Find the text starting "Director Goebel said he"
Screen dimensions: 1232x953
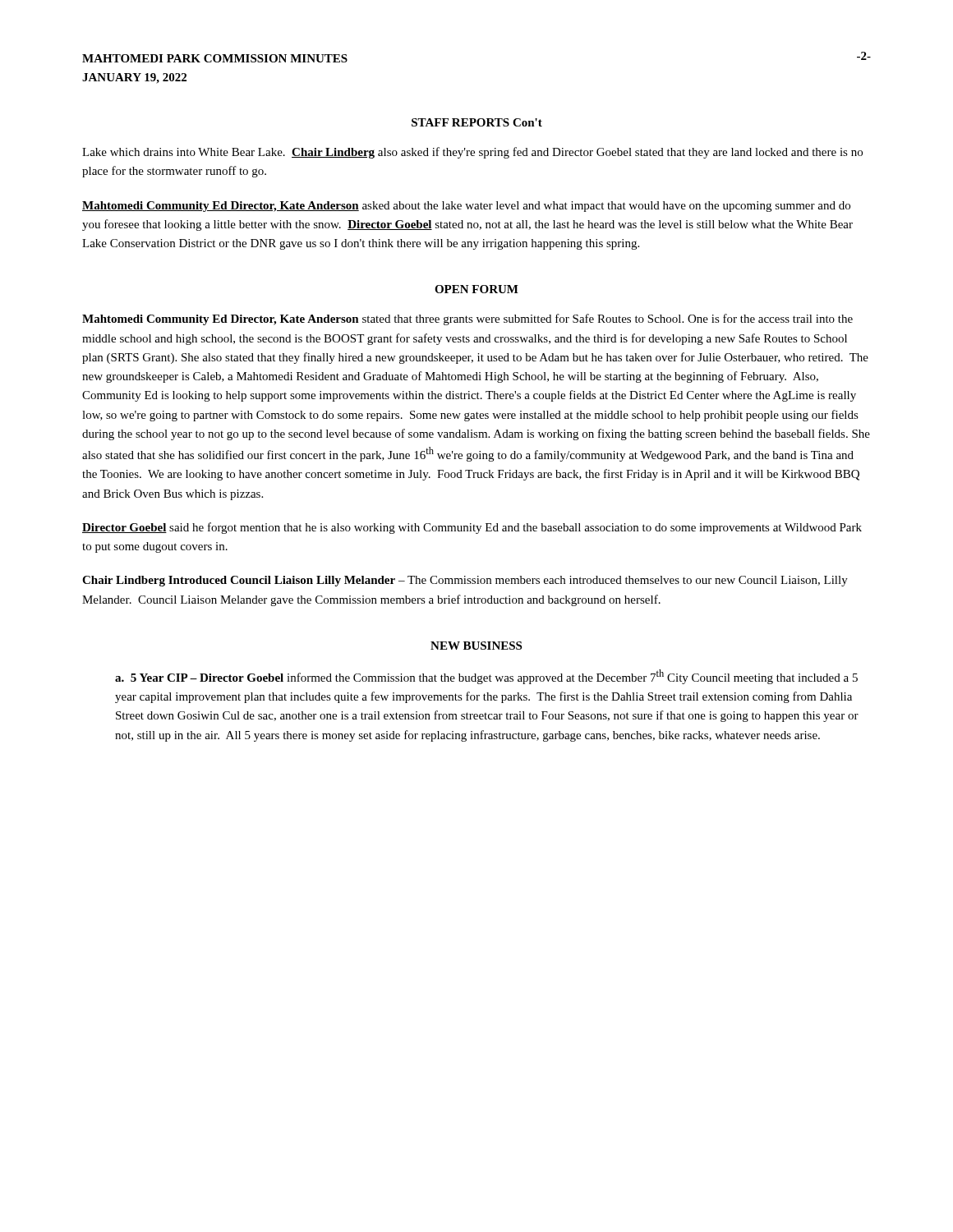pyautogui.click(x=472, y=537)
